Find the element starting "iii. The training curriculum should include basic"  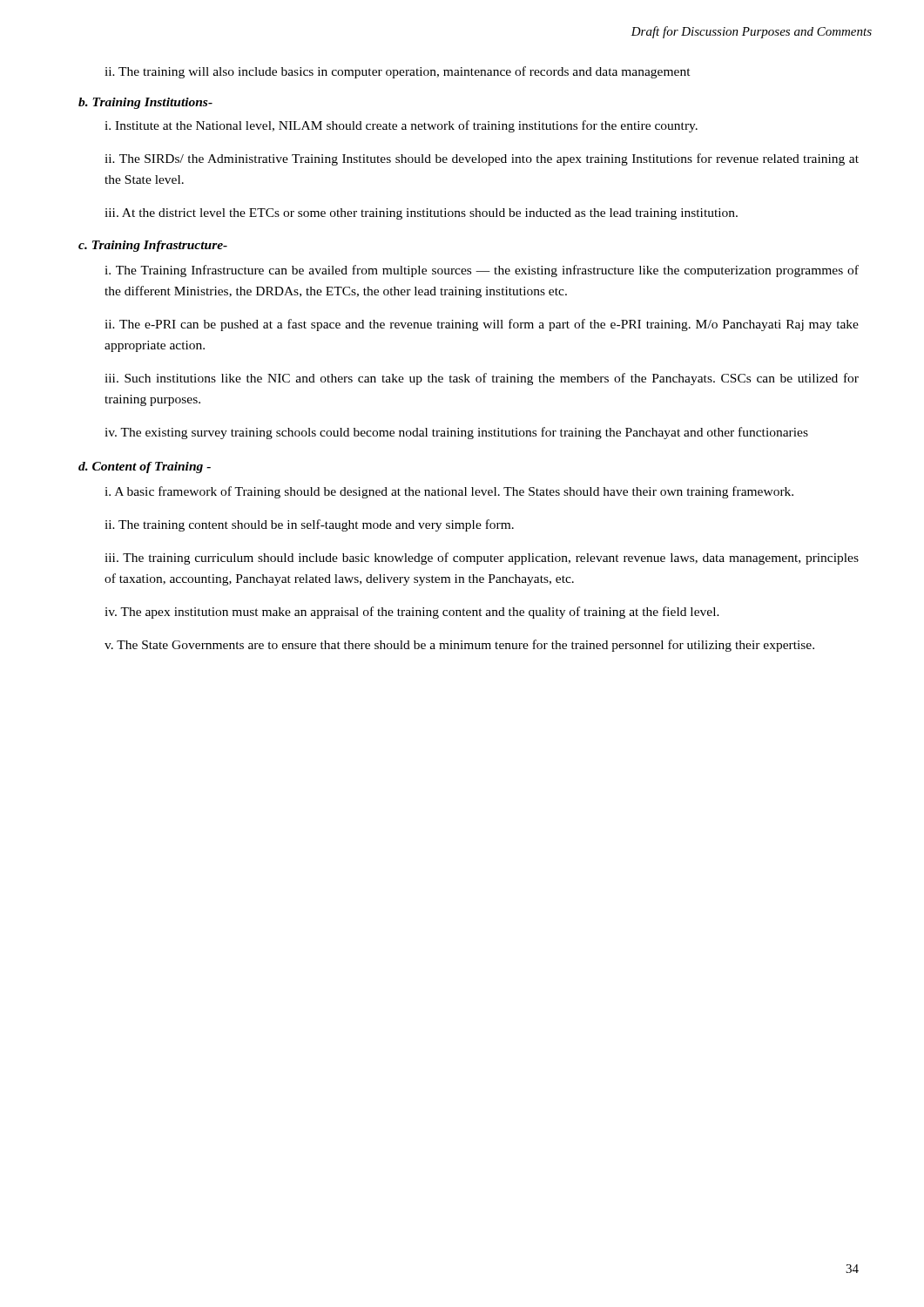482,568
